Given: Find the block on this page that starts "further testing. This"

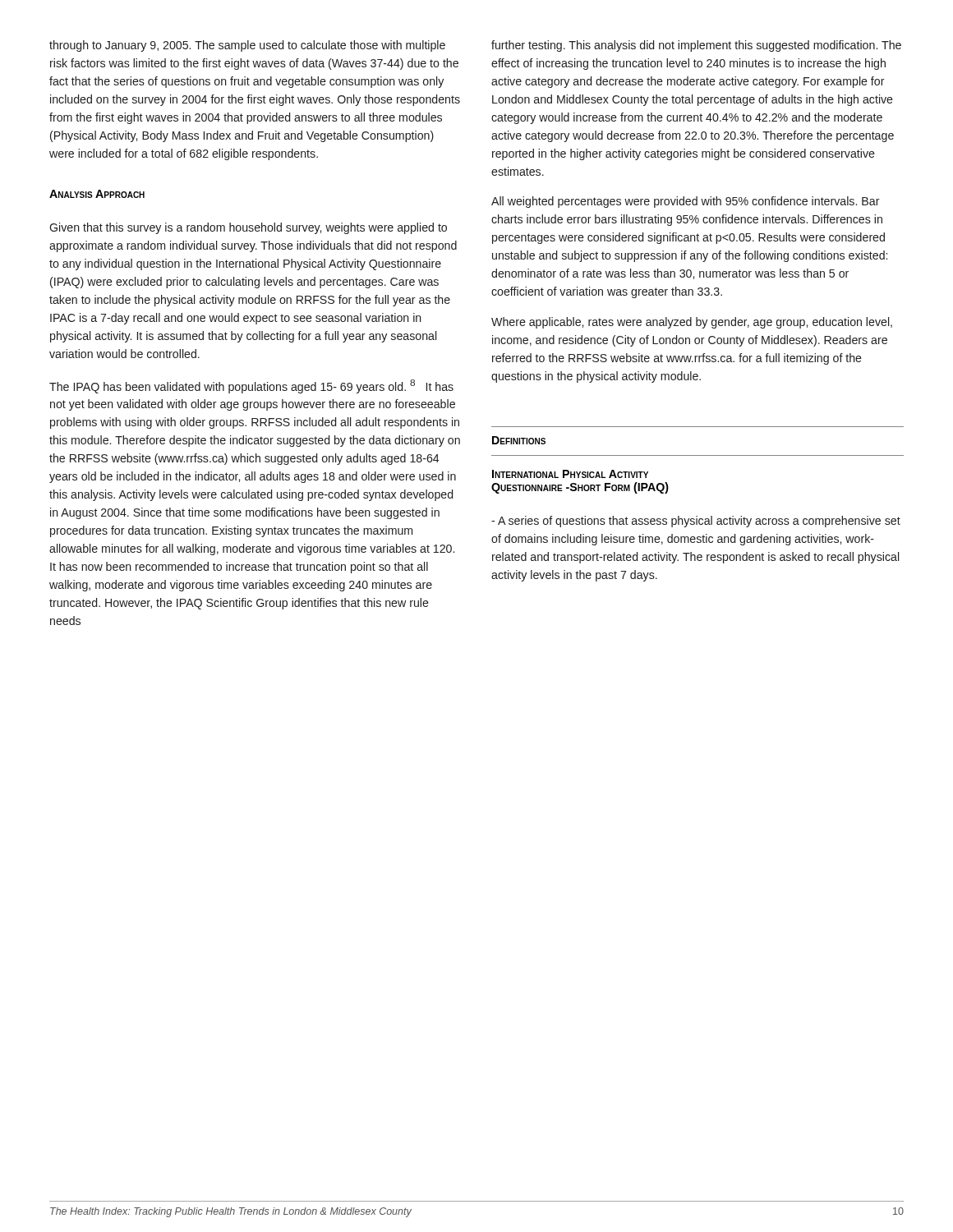Looking at the screenshot, I should [x=698, y=211].
